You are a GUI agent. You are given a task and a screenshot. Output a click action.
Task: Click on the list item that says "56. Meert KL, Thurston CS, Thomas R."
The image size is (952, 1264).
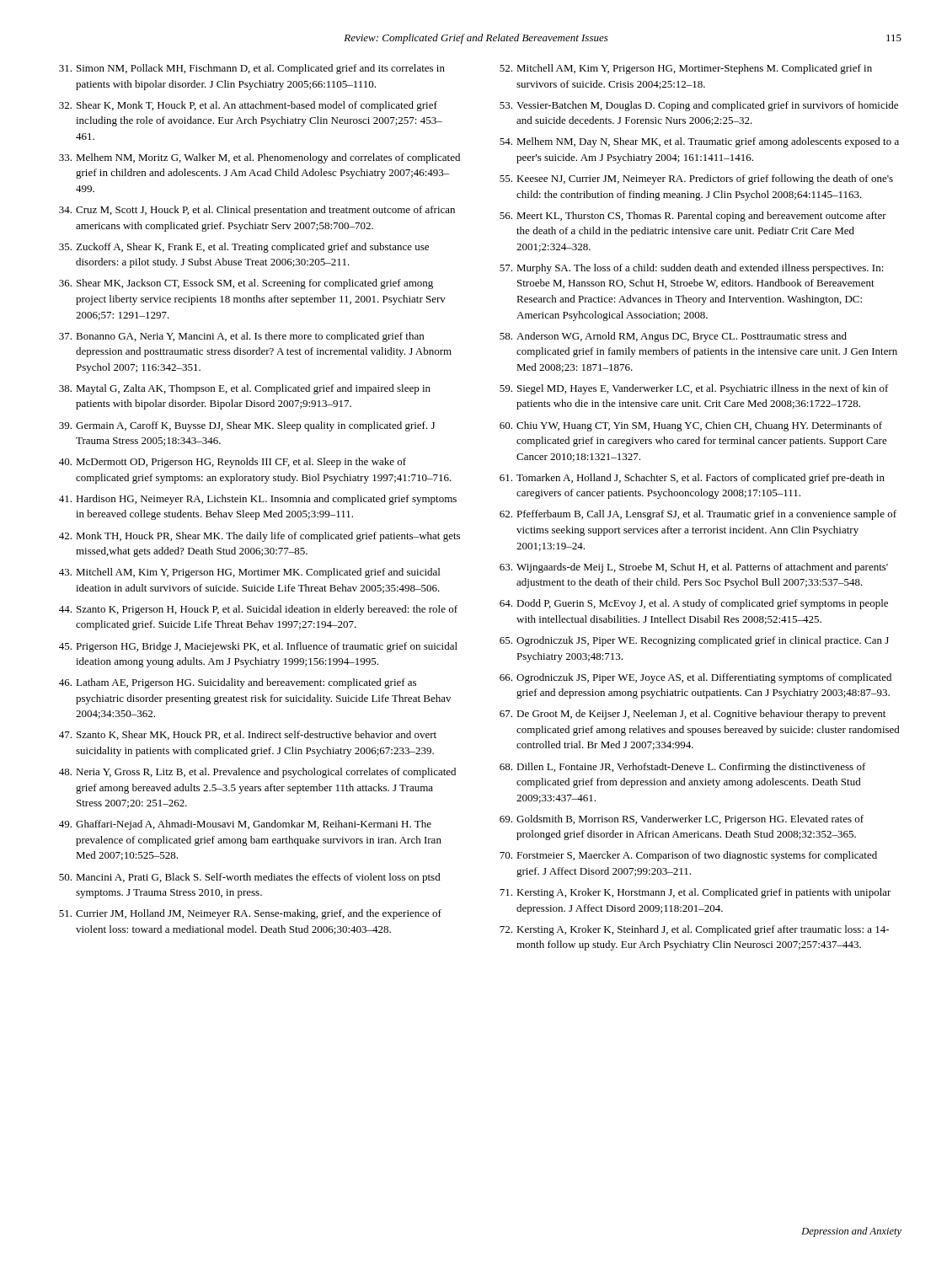click(696, 231)
